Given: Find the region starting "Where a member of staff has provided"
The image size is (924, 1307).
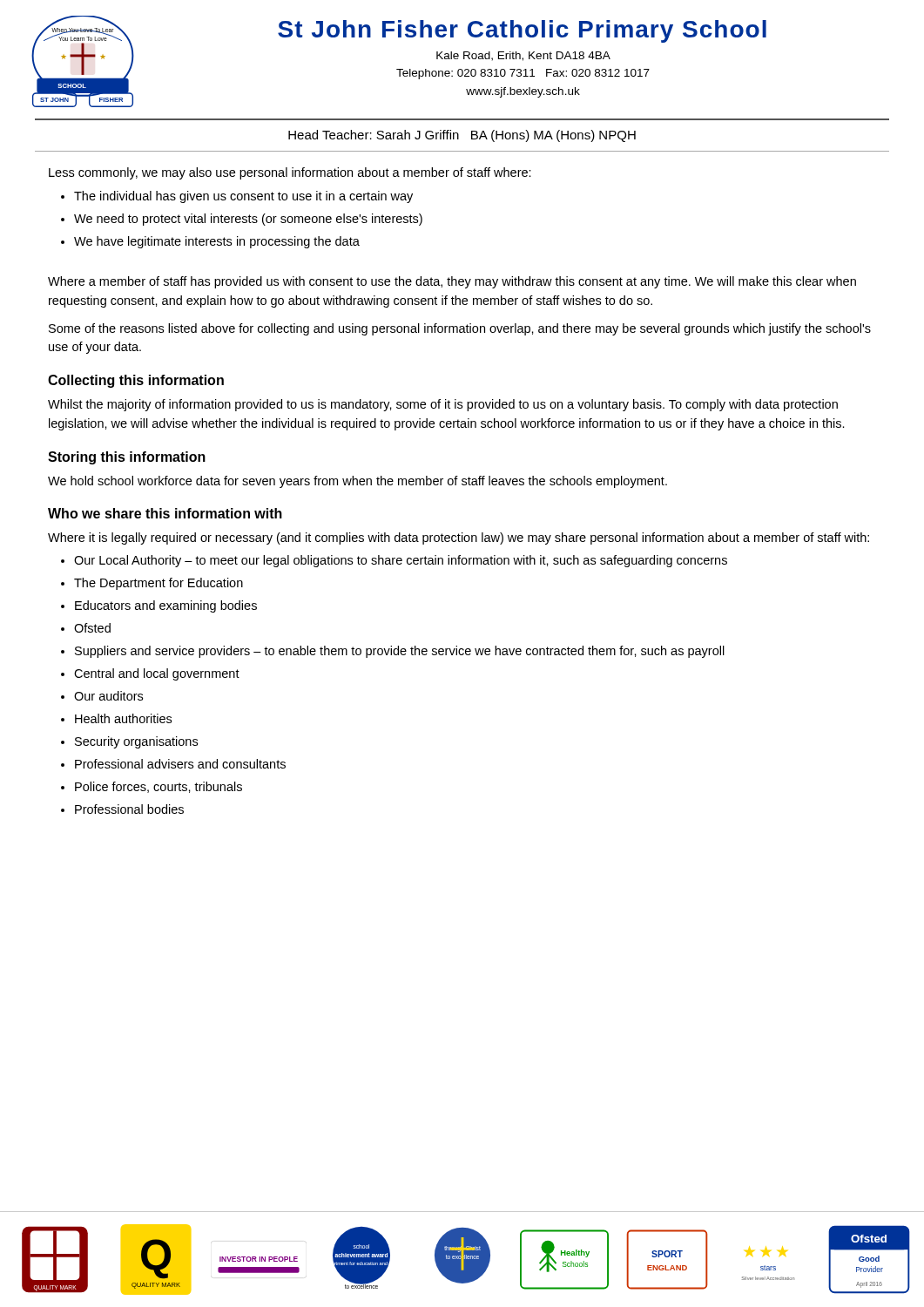Looking at the screenshot, I should click(452, 291).
